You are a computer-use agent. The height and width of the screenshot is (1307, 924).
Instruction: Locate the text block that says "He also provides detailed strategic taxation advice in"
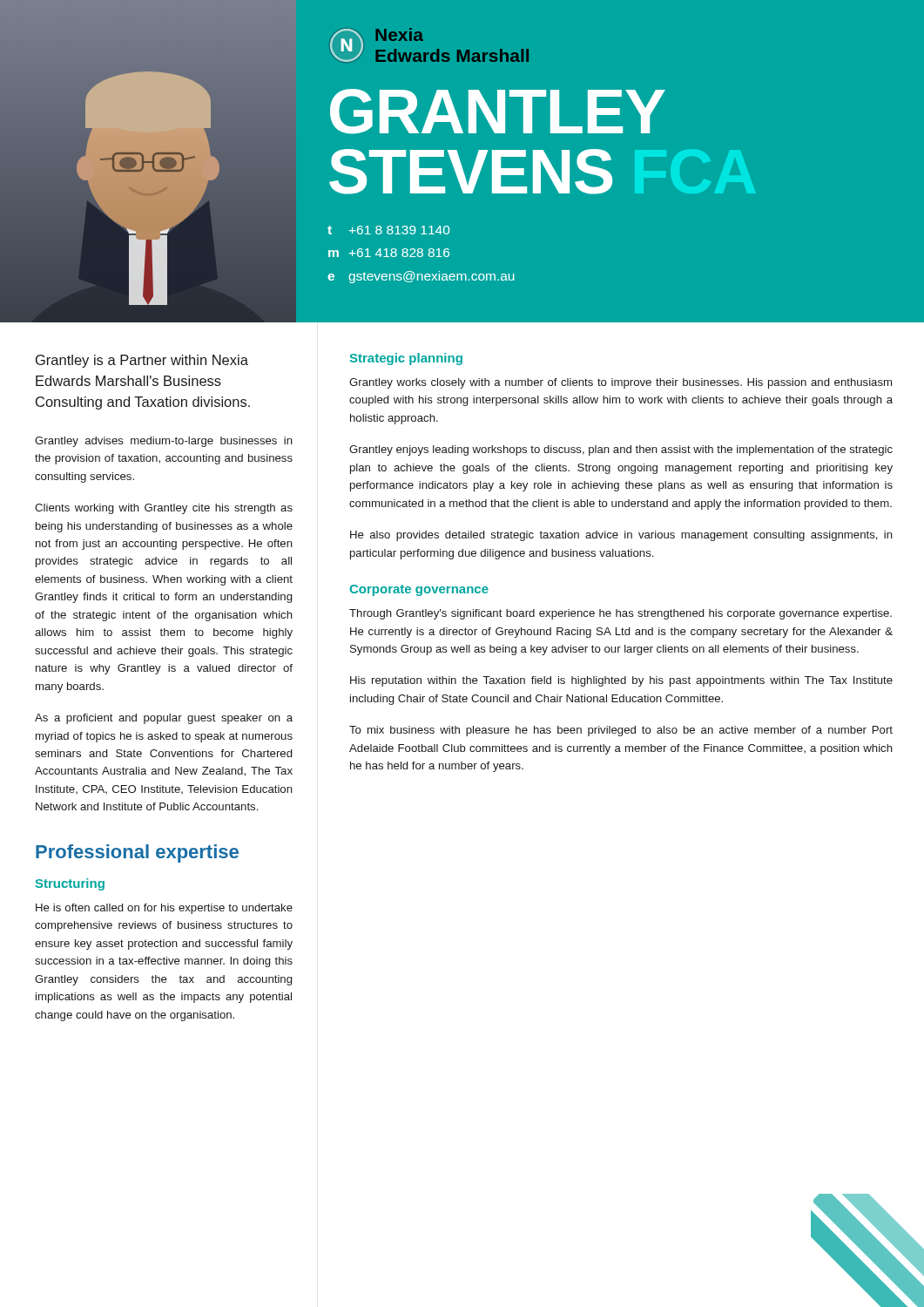coord(621,544)
